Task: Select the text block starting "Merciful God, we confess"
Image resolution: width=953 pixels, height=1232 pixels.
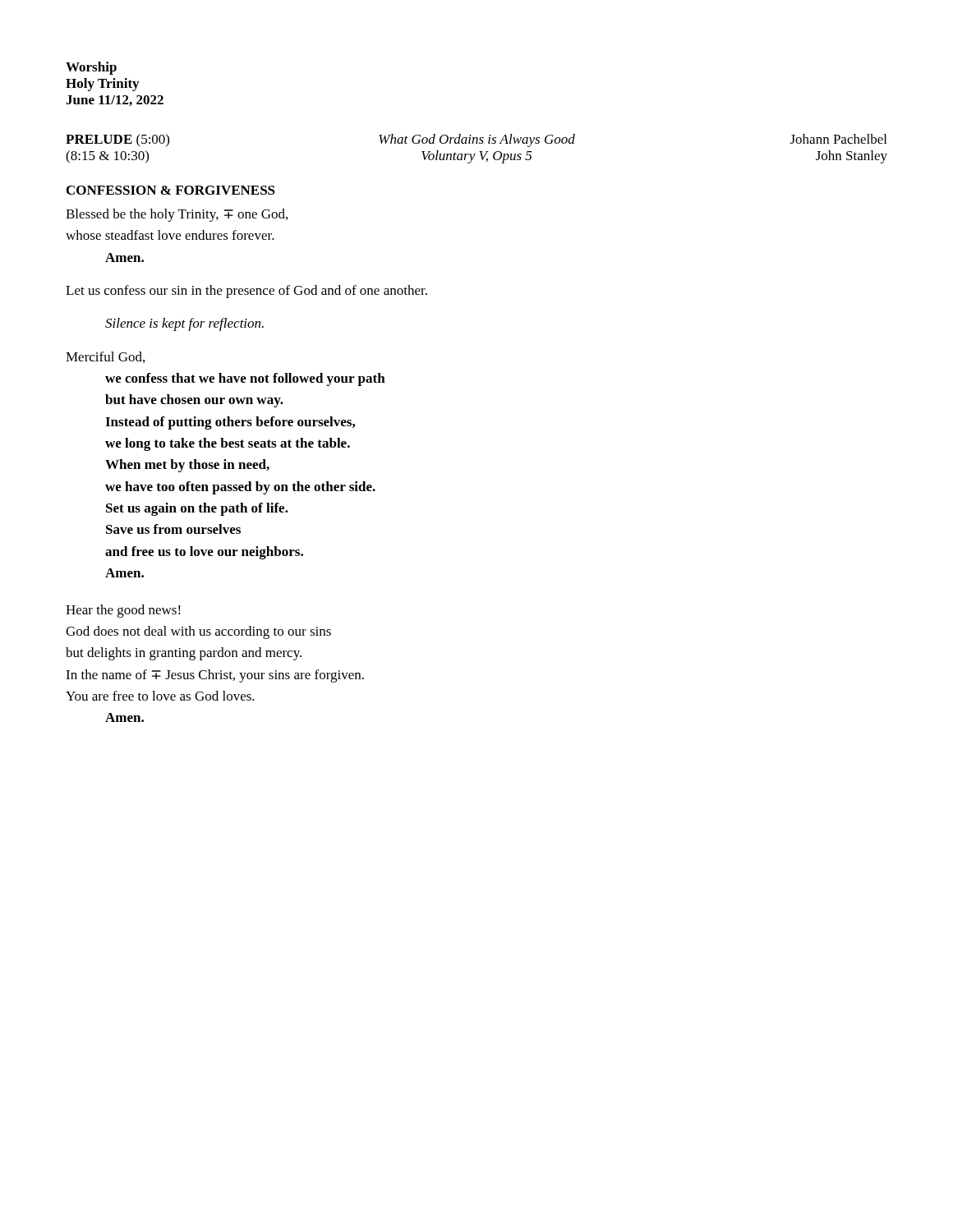Action: point(105,357)
